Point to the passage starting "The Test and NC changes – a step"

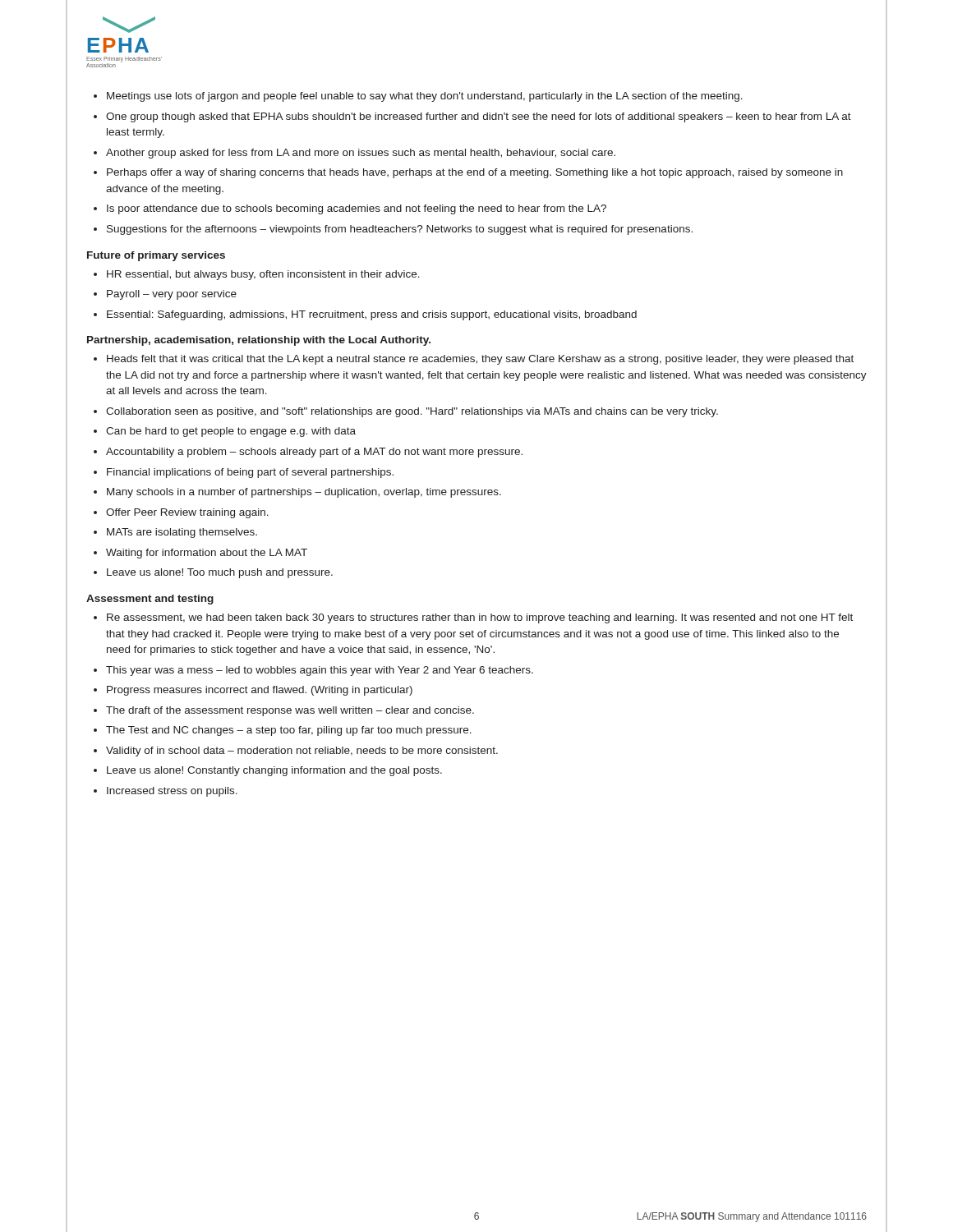click(289, 730)
